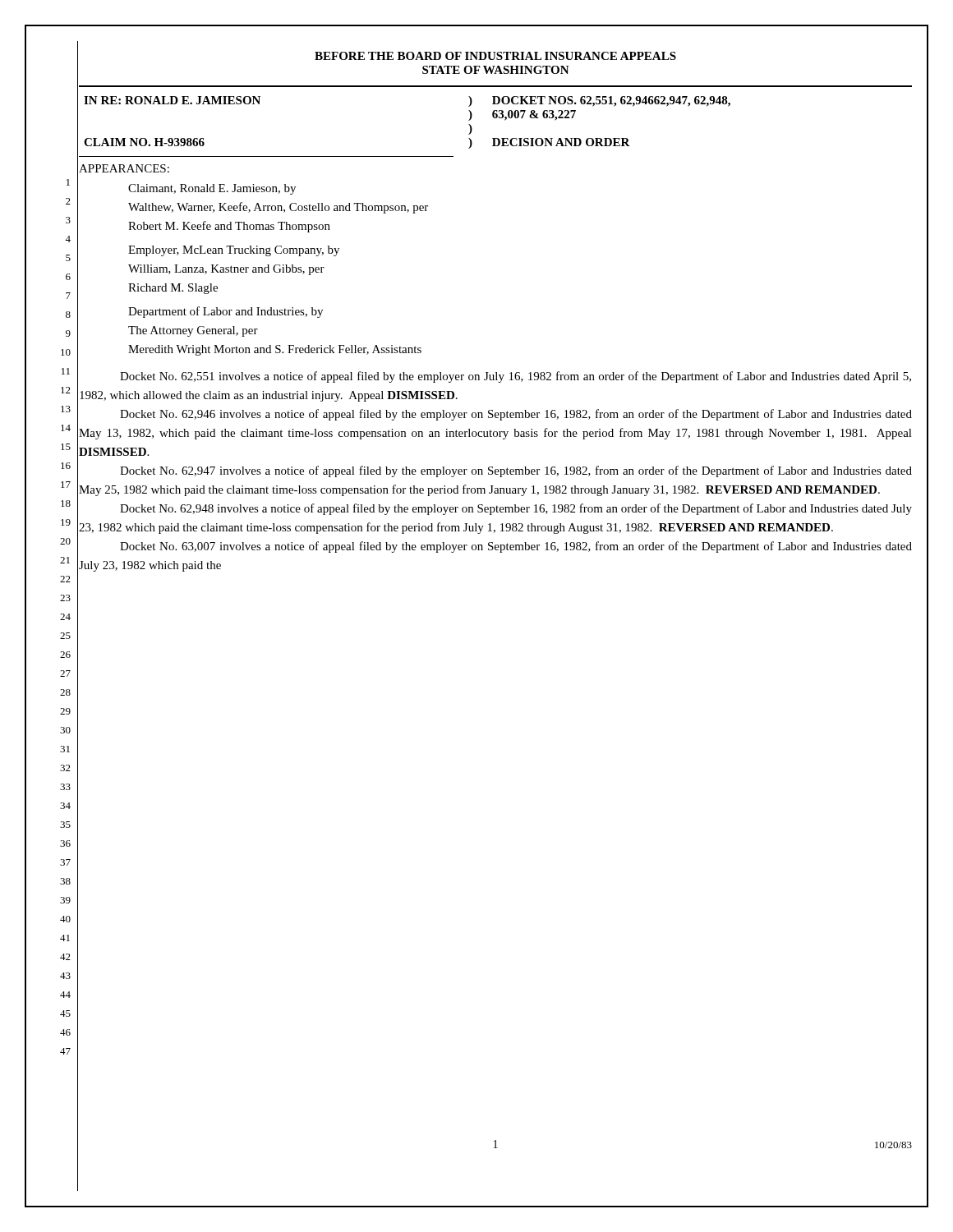Point to the text starting "Docket No. 62,948 involves a notice"
Screen dimensions: 1232x953
(495, 518)
